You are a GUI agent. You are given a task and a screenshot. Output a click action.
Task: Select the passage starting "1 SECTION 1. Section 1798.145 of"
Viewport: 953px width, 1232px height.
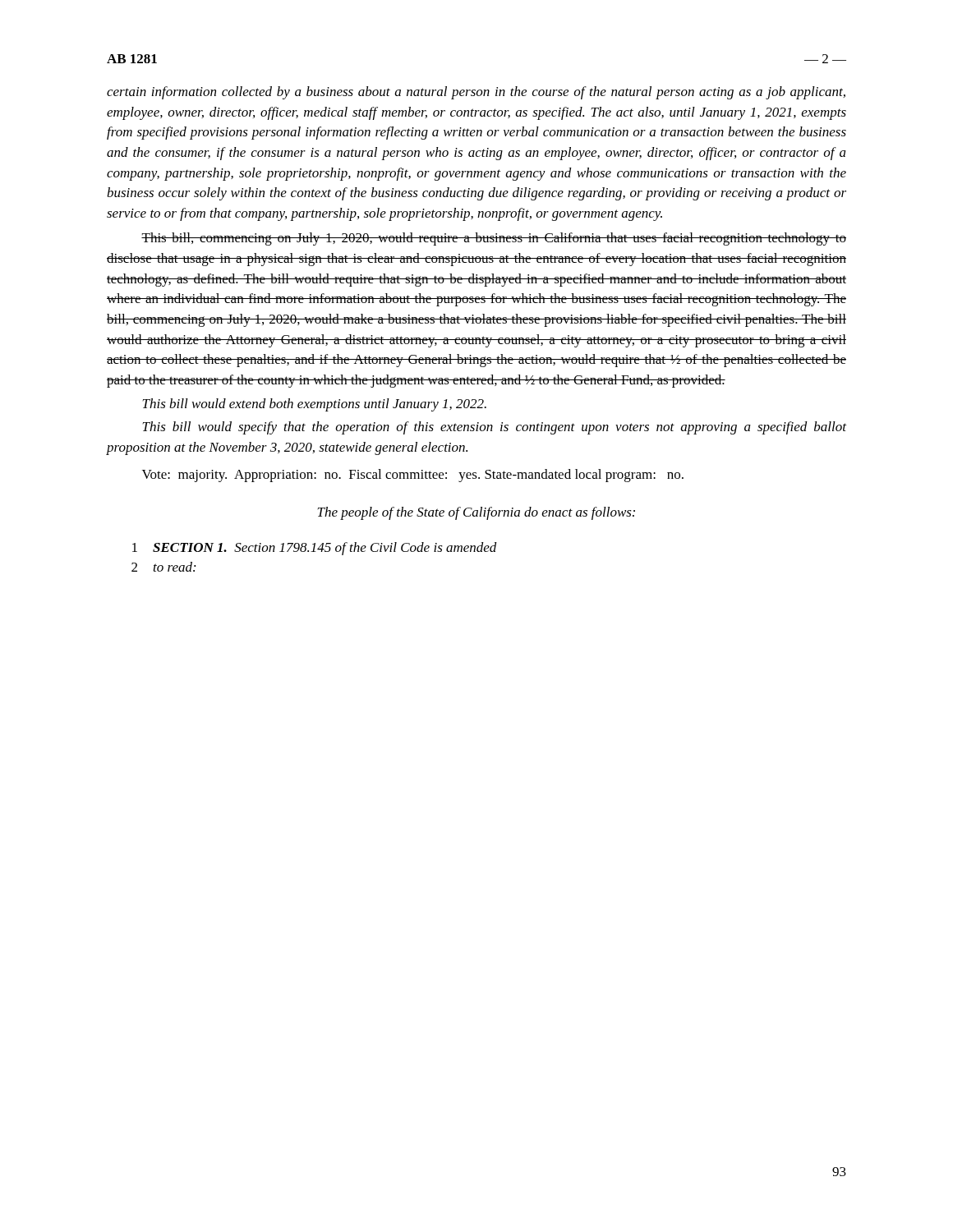coord(476,548)
